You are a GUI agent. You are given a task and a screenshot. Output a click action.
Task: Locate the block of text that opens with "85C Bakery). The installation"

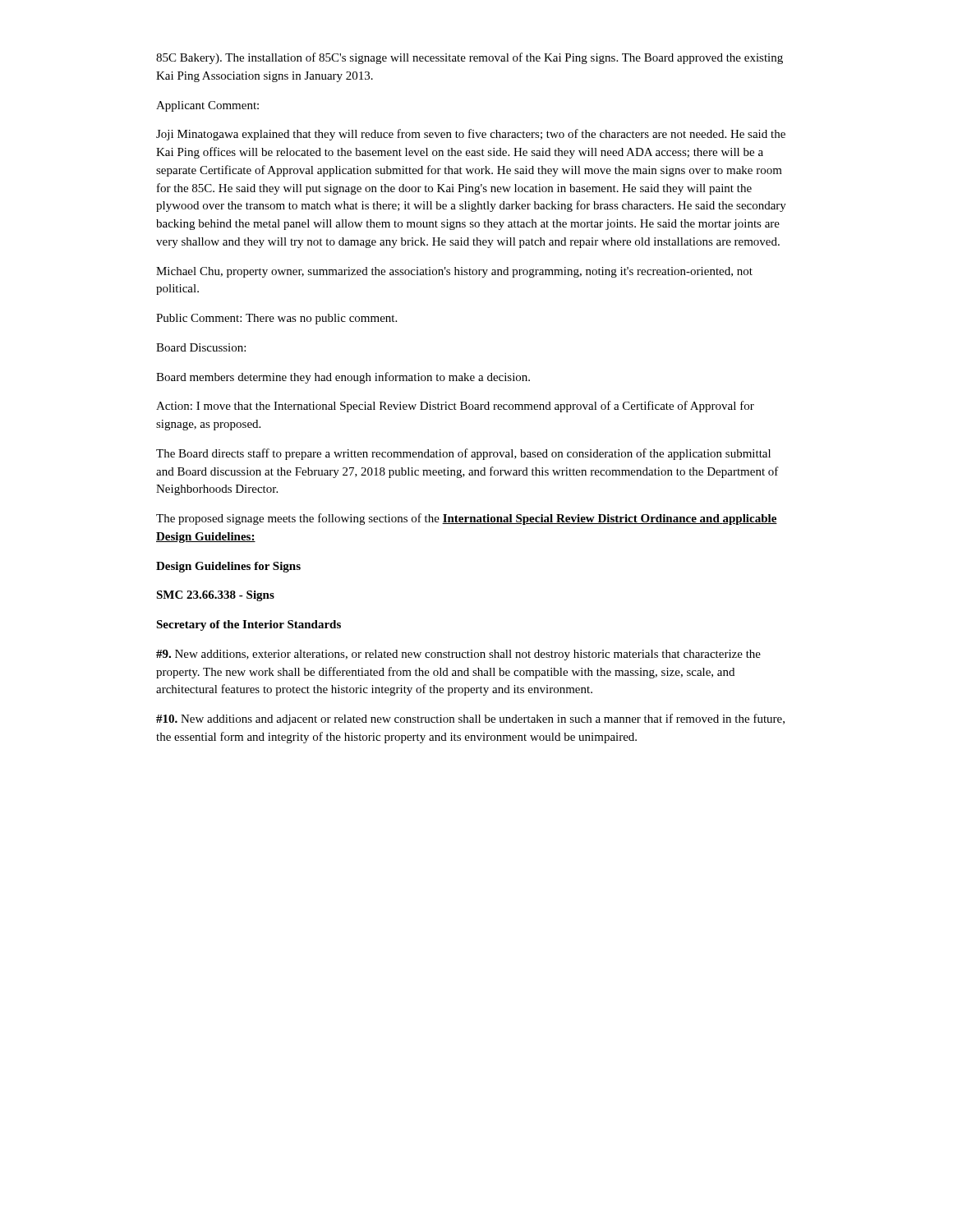(x=472, y=67)
